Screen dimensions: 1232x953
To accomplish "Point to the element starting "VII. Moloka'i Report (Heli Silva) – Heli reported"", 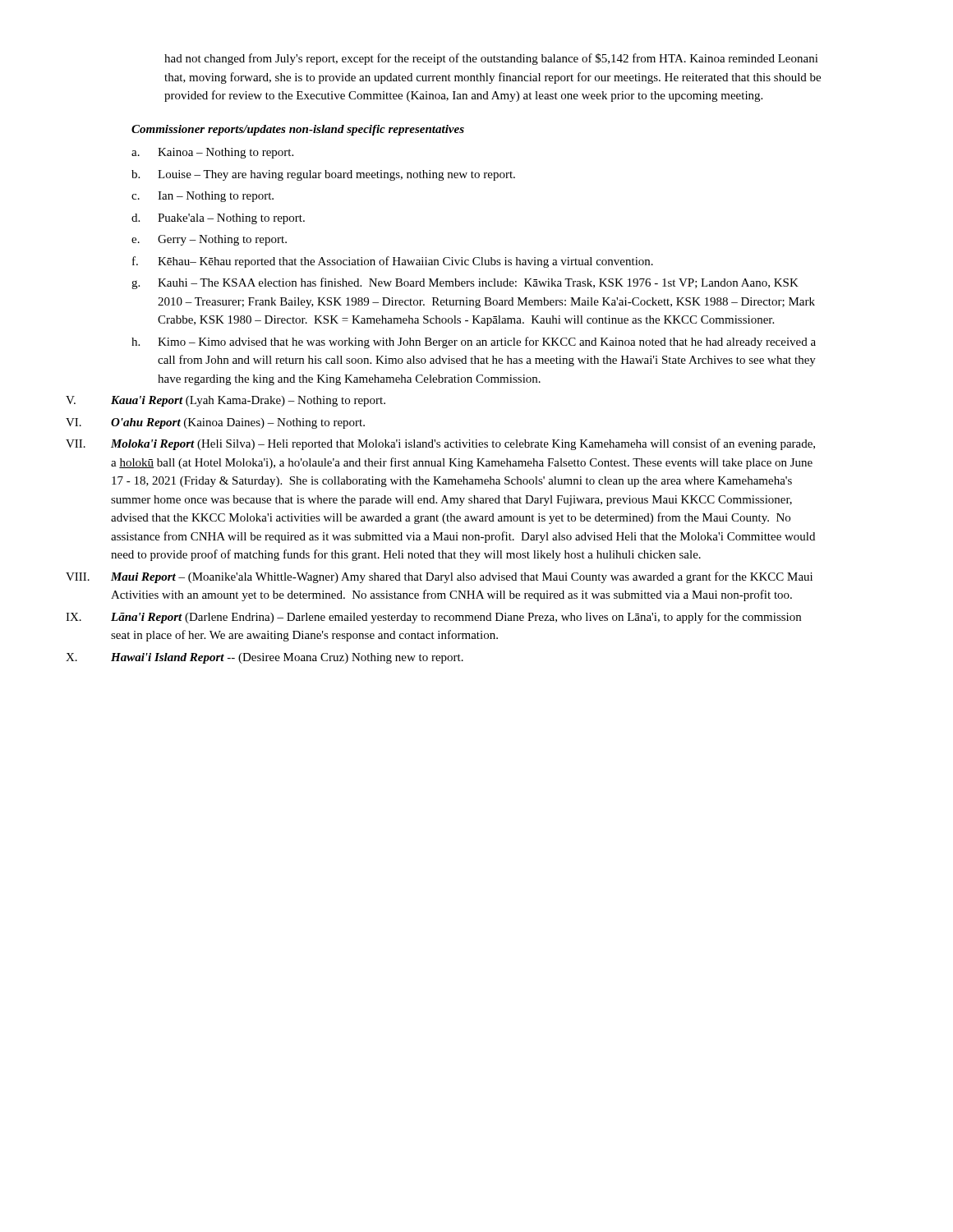I will 444,499.
